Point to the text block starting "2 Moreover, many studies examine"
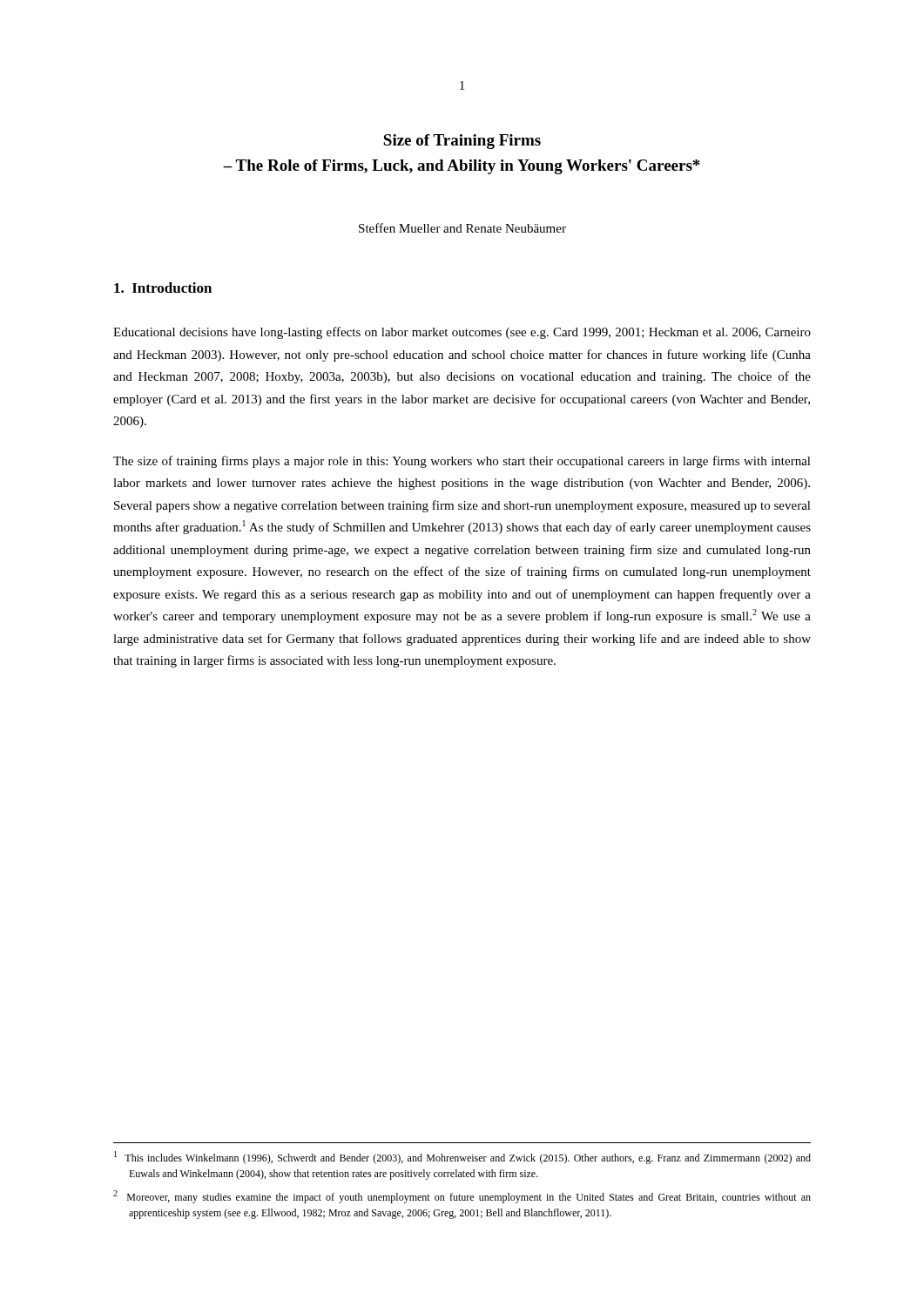 [462, 1204]
